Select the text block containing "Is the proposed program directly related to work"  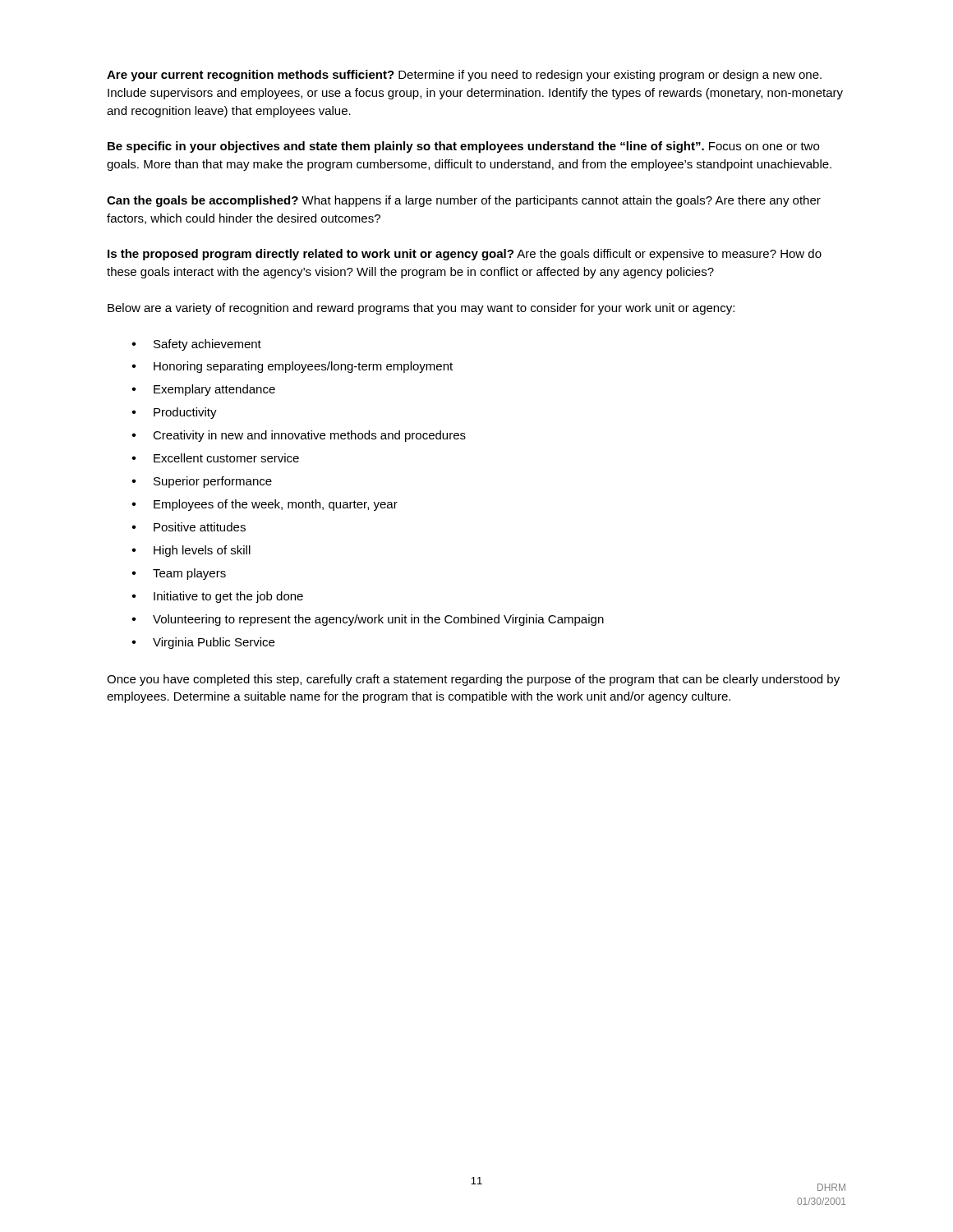point(464,263)
